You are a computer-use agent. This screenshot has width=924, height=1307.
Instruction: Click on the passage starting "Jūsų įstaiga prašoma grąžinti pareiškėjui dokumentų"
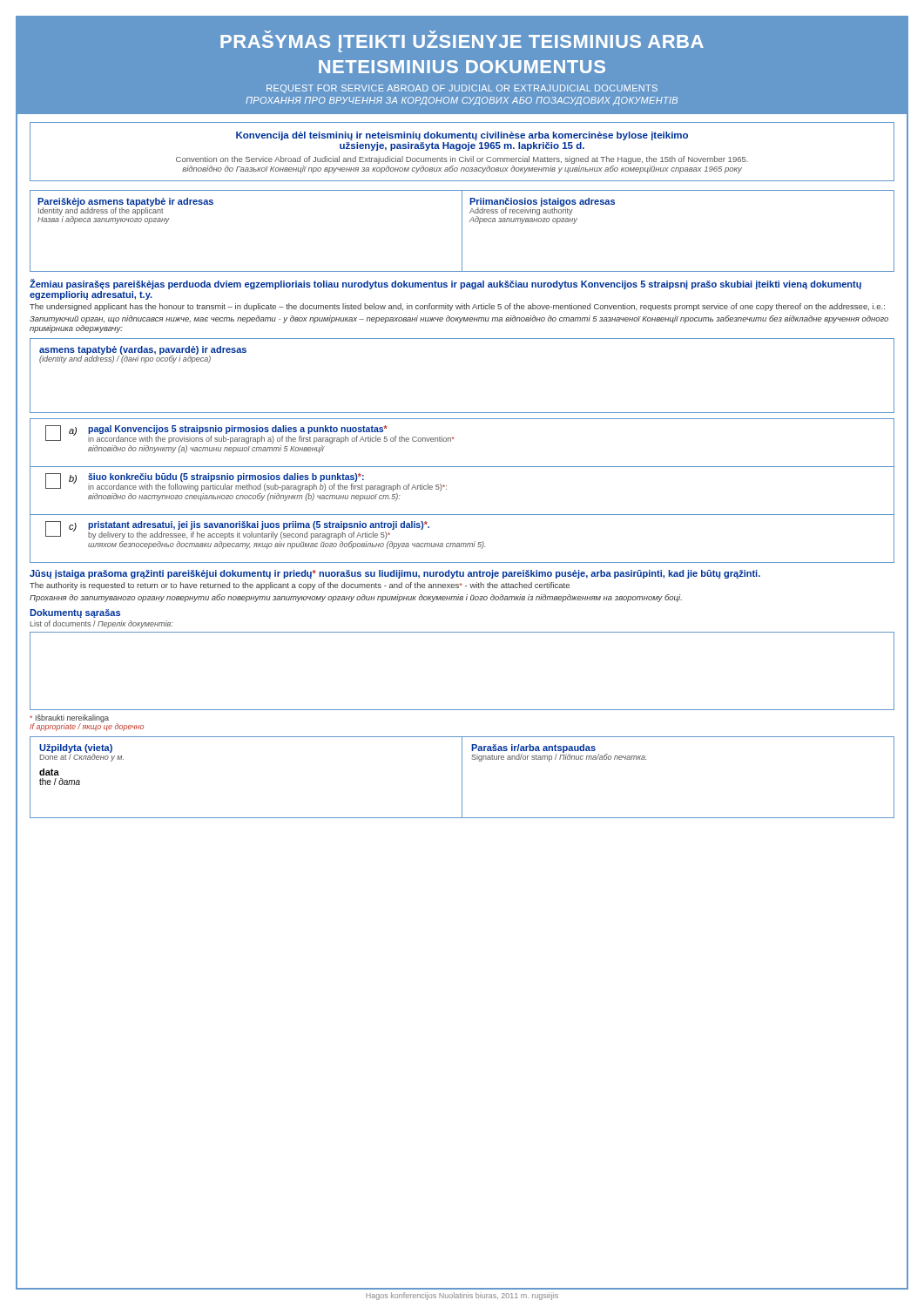[x=395, y=573]
